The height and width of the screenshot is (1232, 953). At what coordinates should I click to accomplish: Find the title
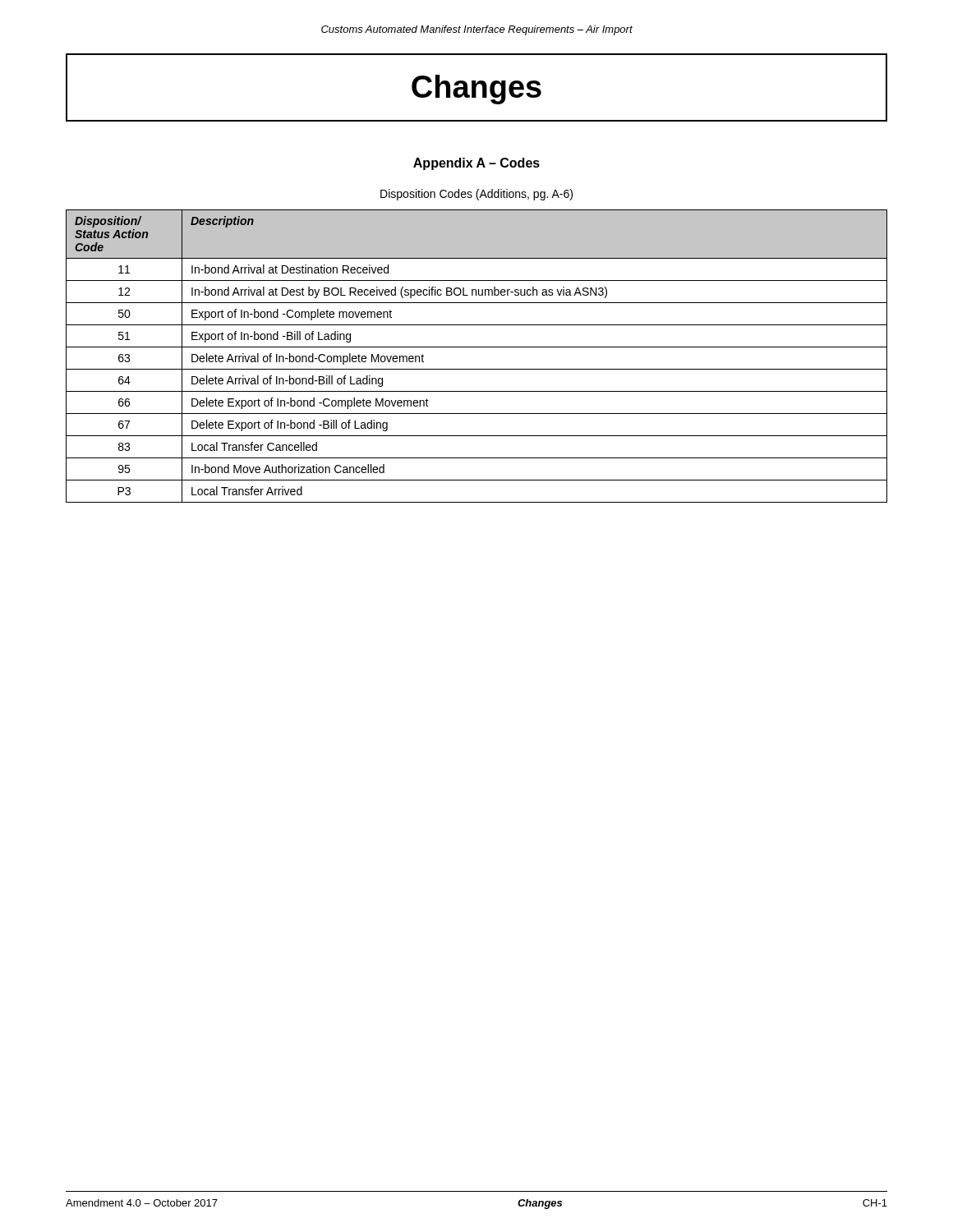pyautogui.click(x=476, y=87)
